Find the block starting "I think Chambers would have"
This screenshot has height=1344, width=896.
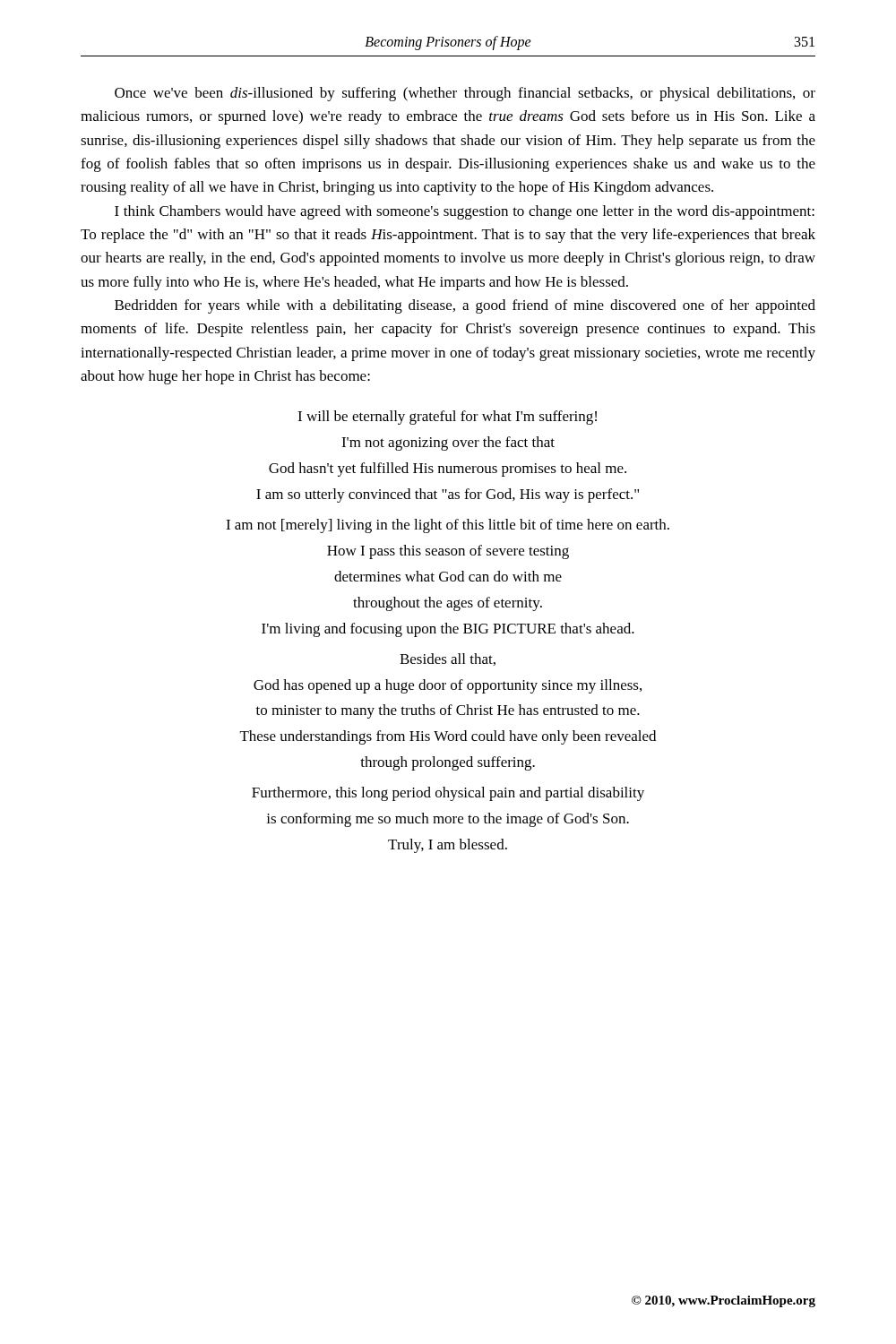point(448,247)
